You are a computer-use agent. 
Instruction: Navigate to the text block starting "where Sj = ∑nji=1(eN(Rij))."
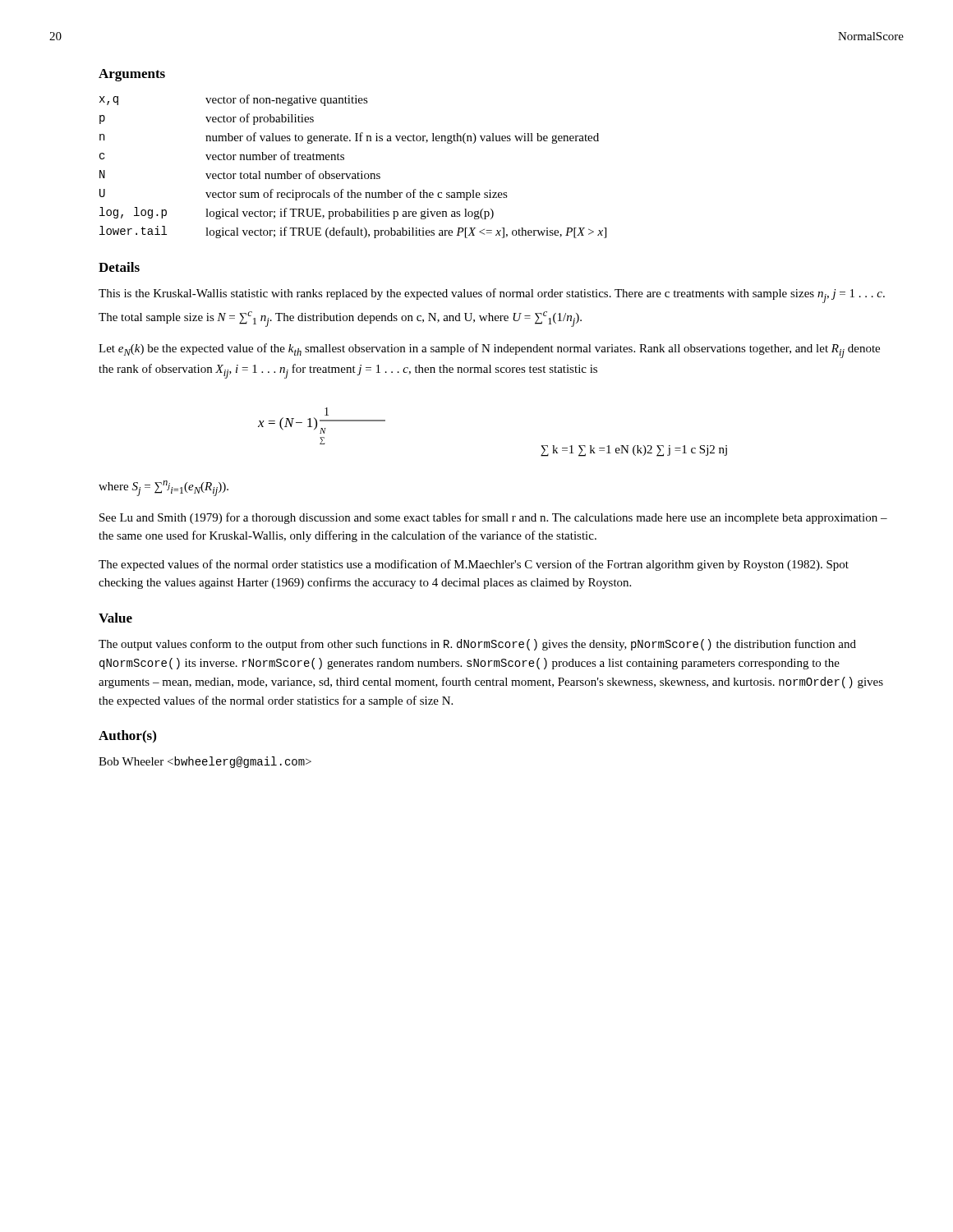pos(163,488)
